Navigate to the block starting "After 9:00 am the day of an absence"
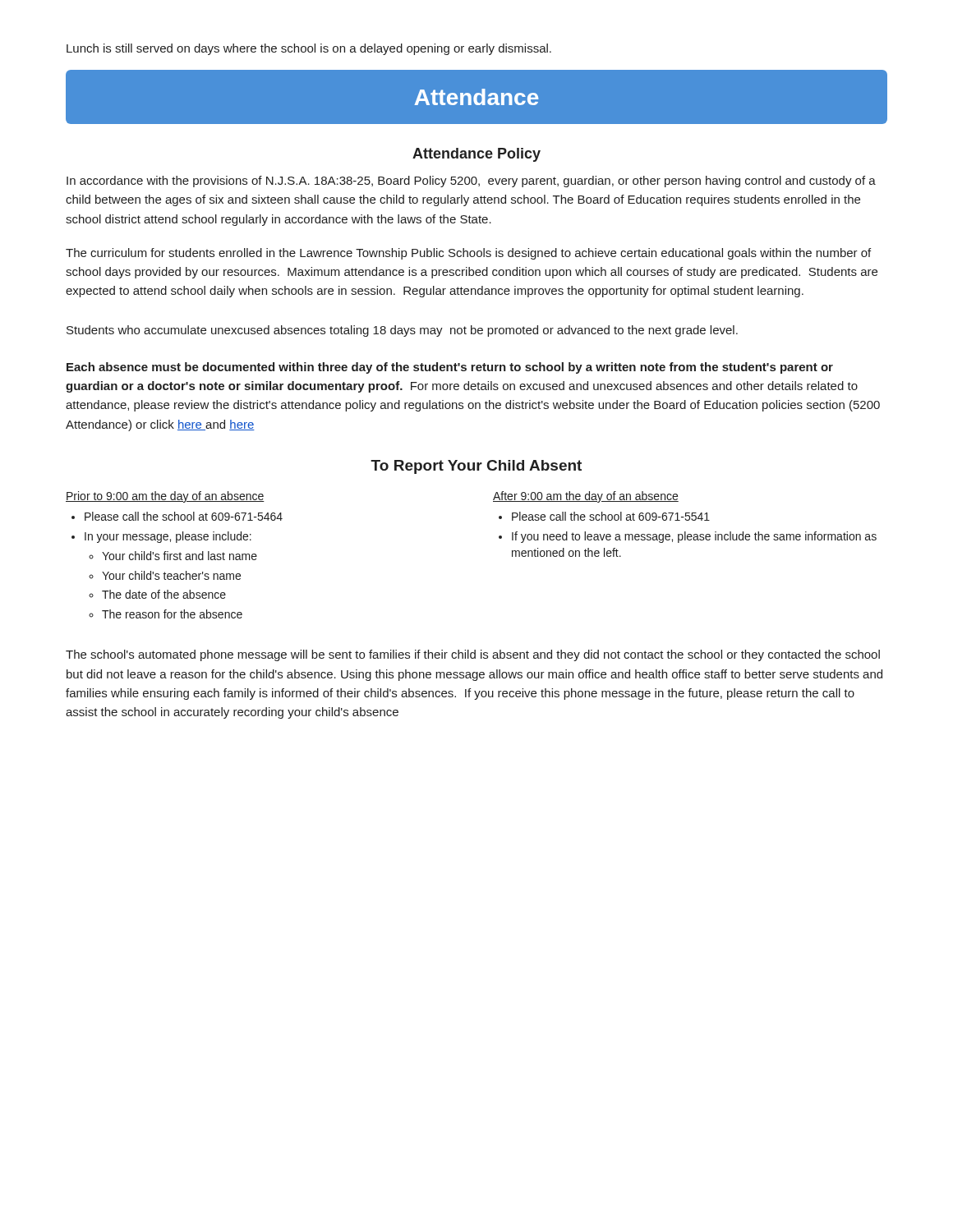 tap(586, 496)
